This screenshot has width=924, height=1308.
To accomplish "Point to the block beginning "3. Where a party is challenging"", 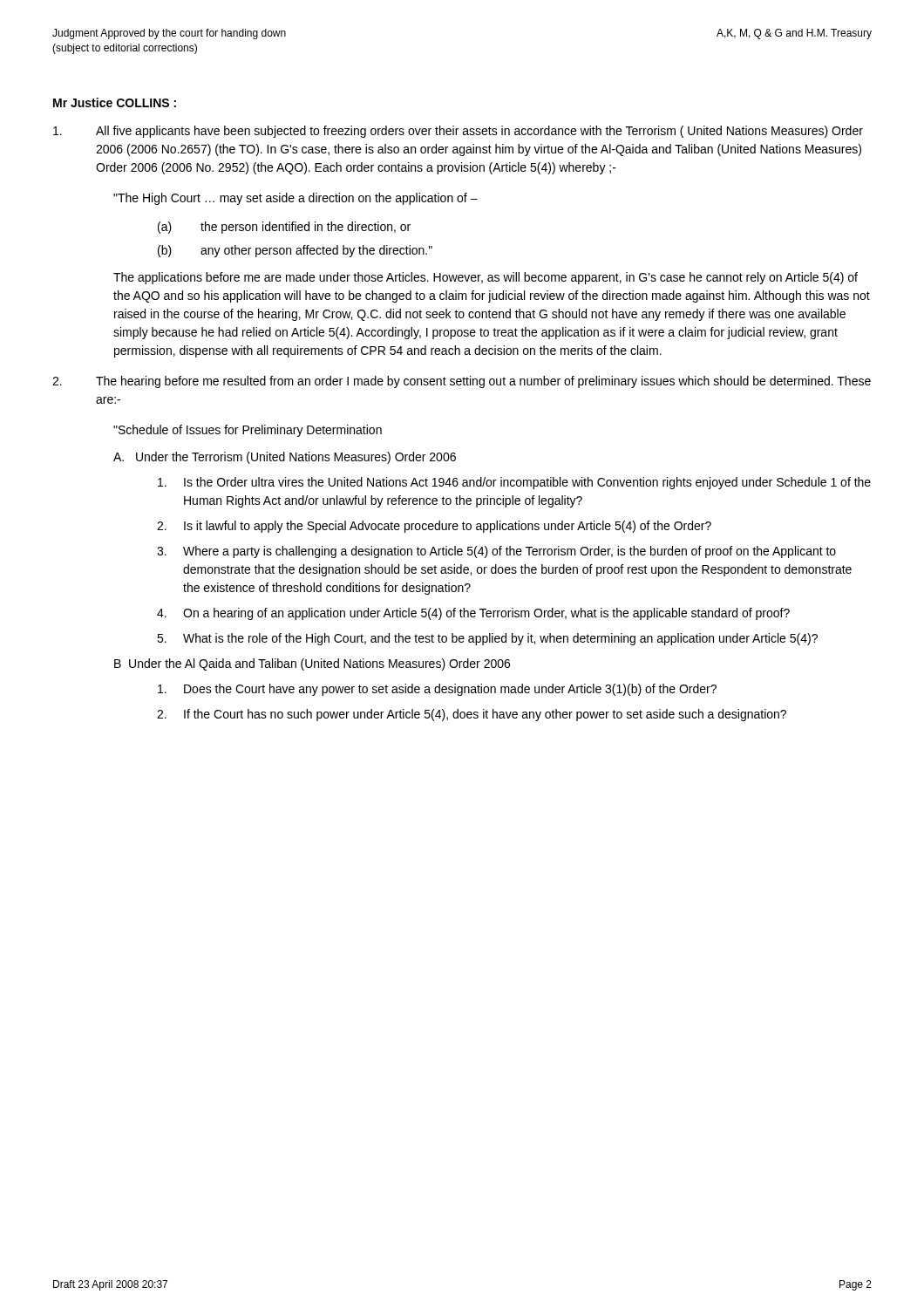I will [x=514, y=570].
